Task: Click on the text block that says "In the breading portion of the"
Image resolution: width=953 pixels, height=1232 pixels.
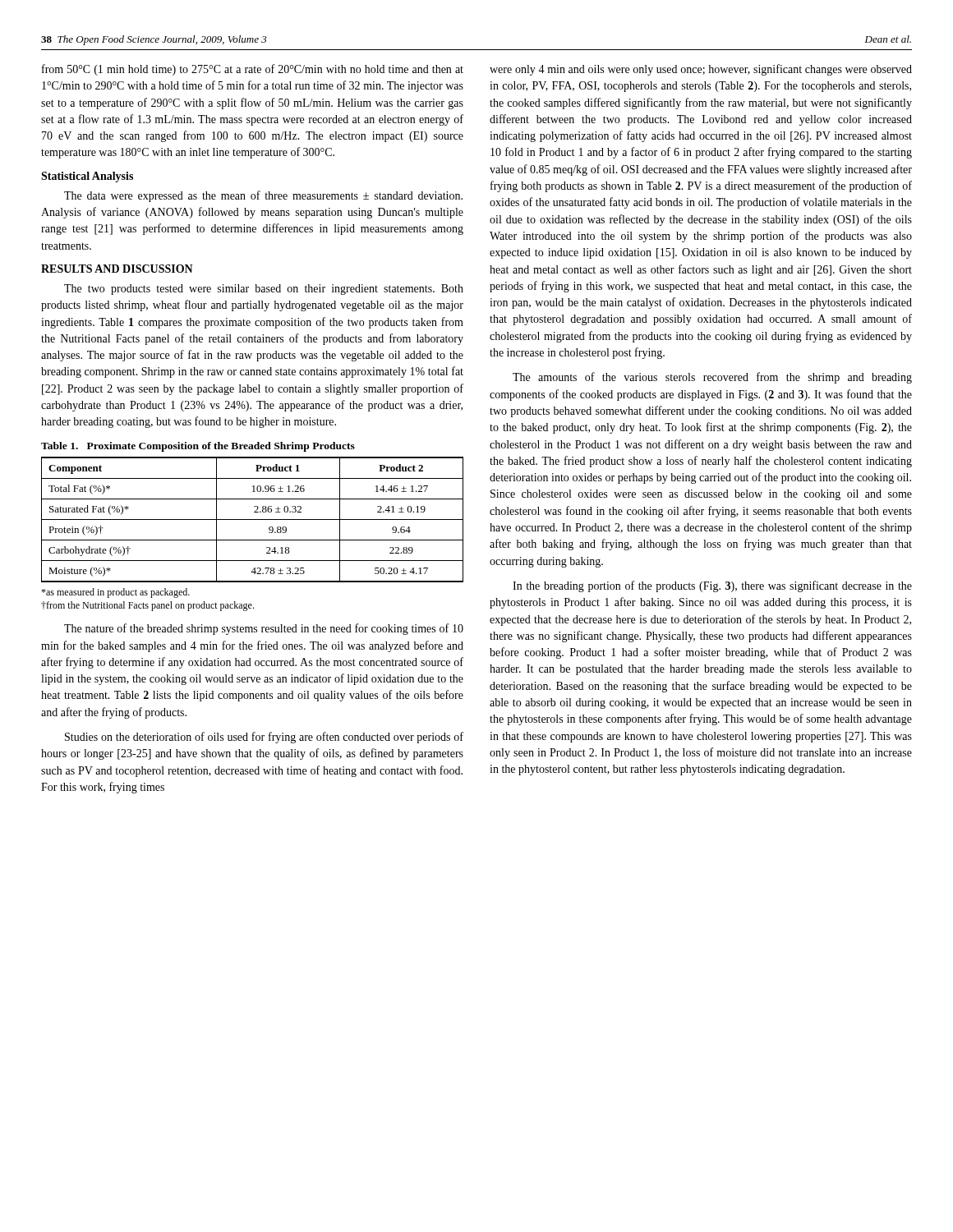Action: tap(701, 678)
